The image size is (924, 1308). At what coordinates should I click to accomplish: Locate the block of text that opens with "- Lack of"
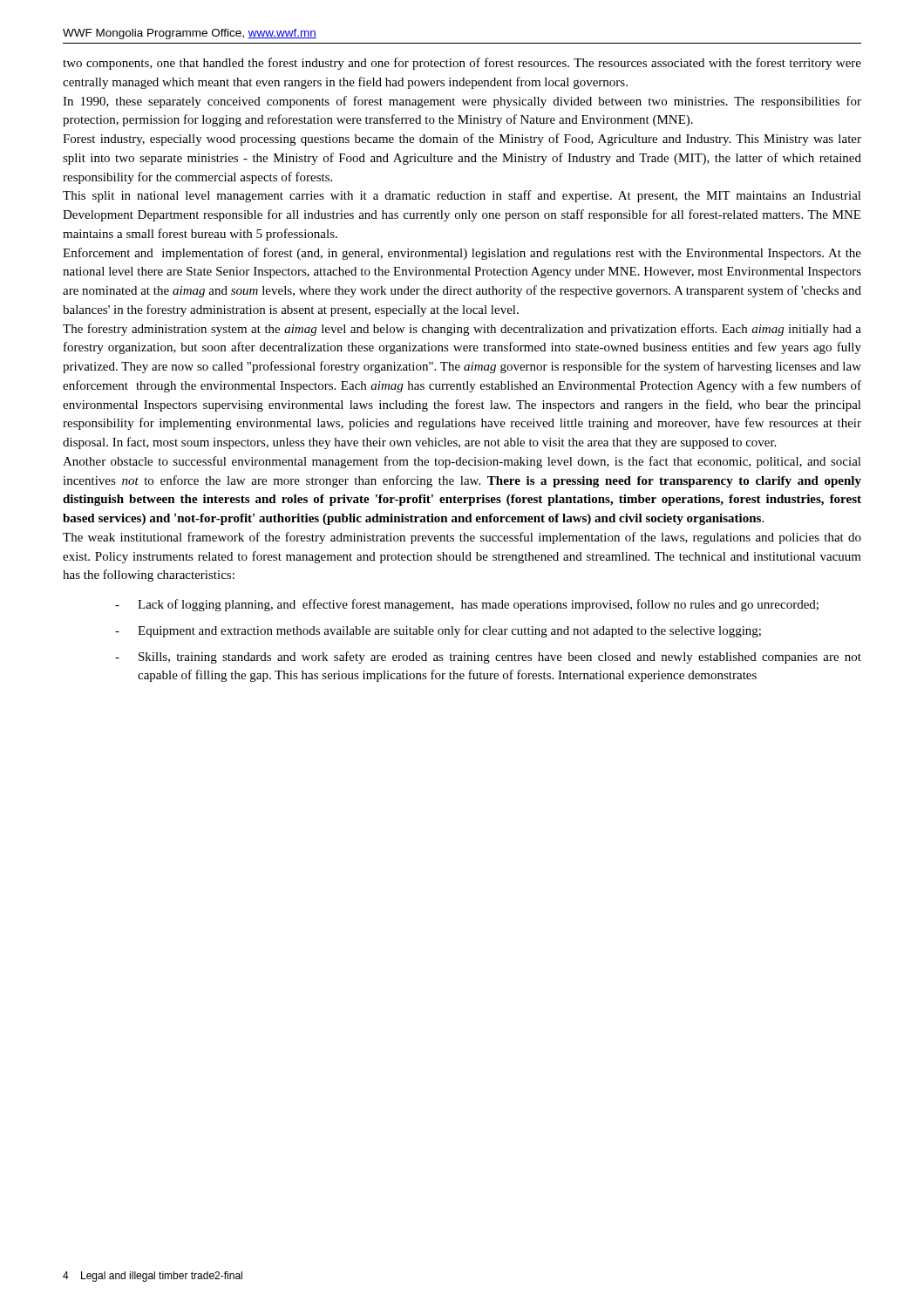point(488,605)
